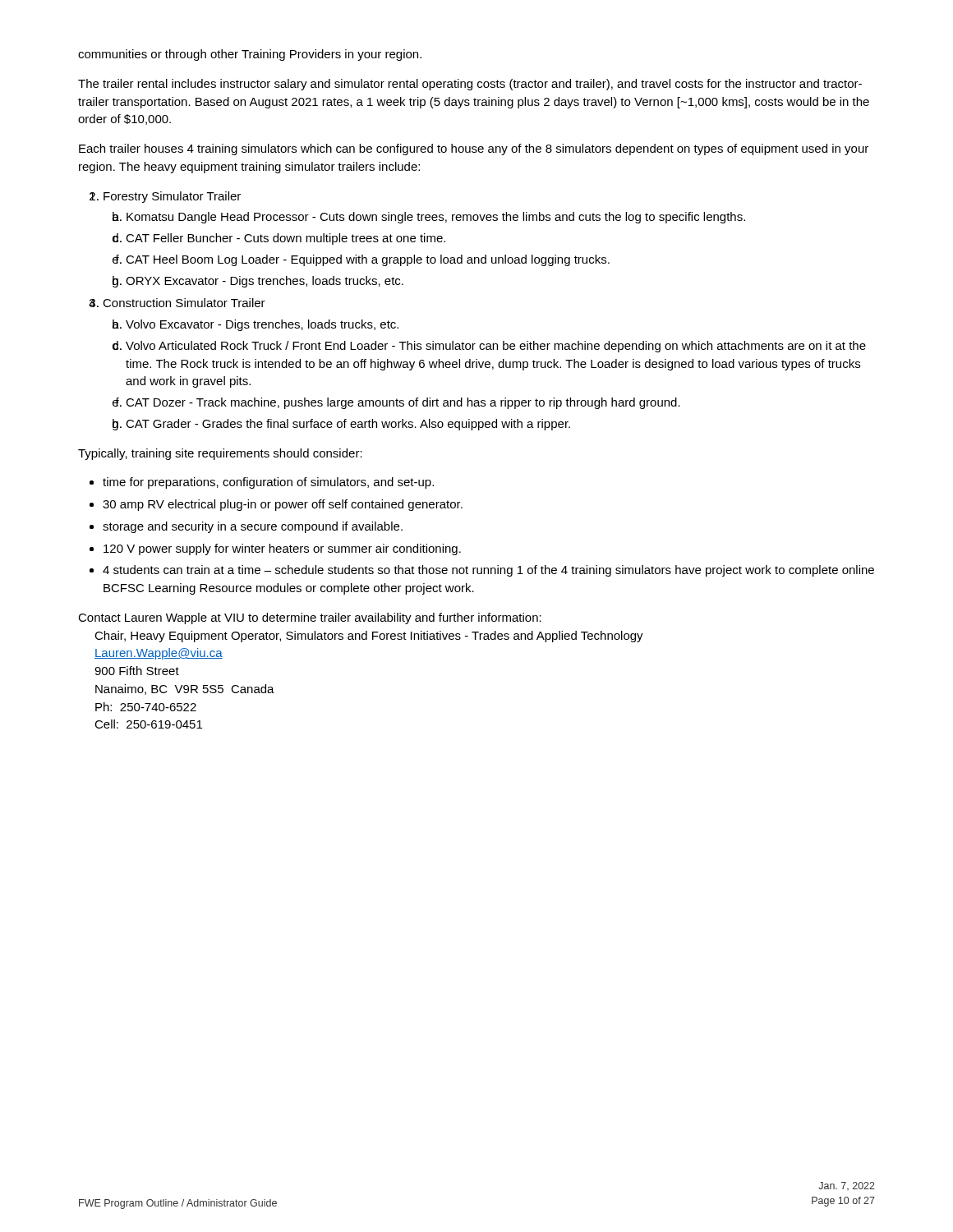The image size is (953, 1232).
Task: Select the block starting "Volvo Articulated Rock Truck /"
Action: click(500, 363)
